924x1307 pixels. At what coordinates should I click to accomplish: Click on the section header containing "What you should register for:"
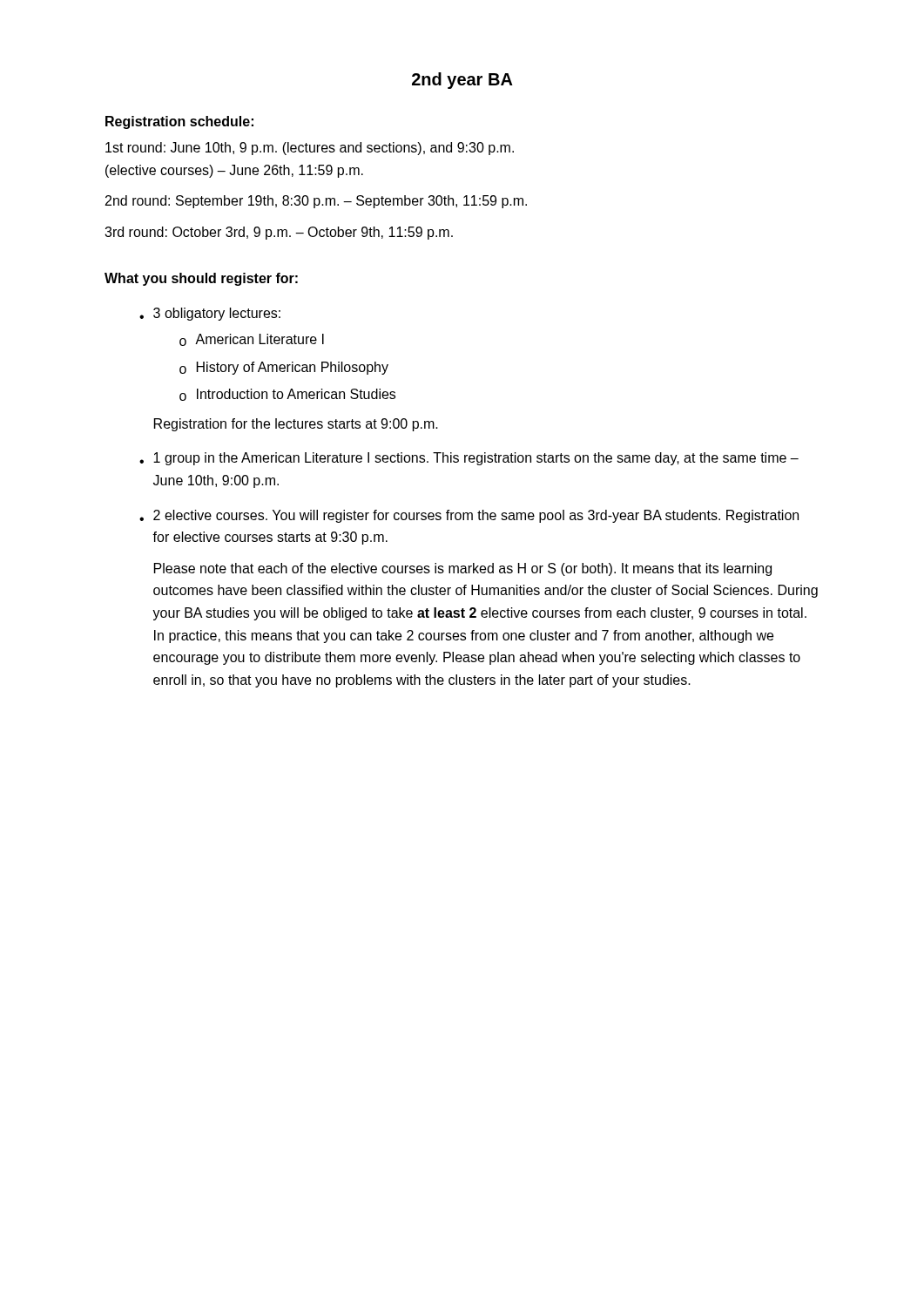[x=202, y=279]
